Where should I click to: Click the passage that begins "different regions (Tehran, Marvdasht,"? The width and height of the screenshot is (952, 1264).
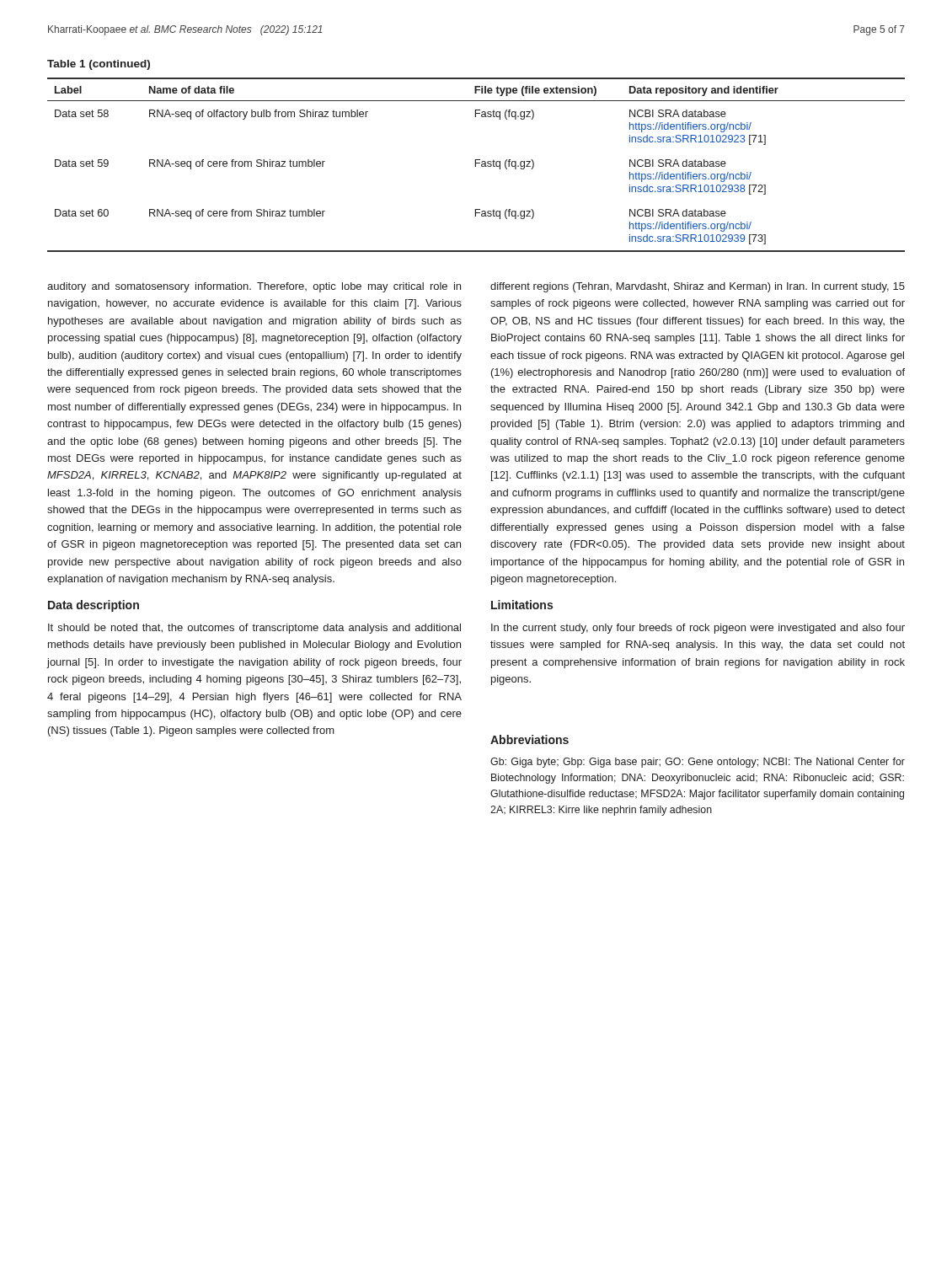point(698,433)
